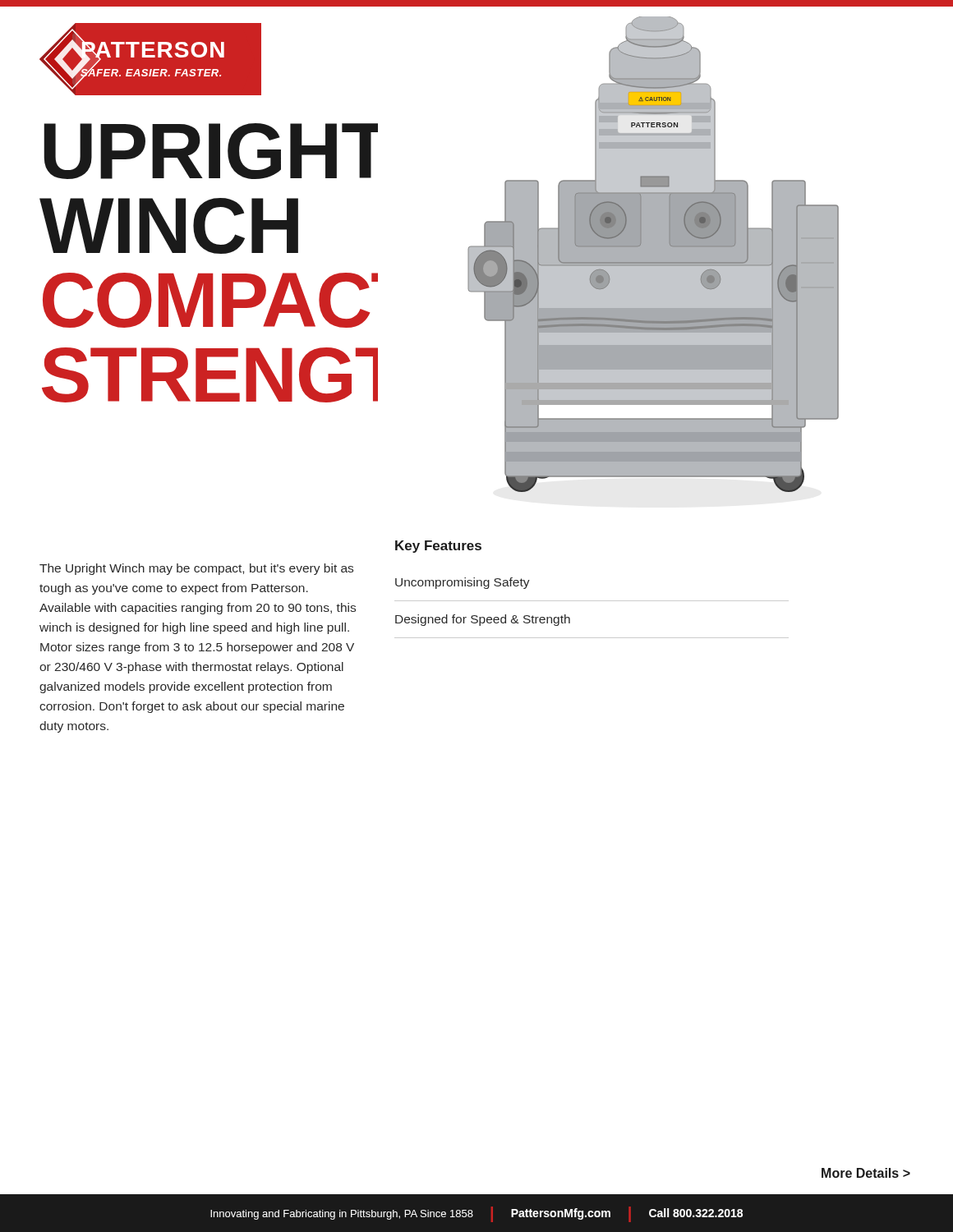Select the element starting "The Upright Winch"
Viewport: 953px width, 1232px height.
click(198, 647)
